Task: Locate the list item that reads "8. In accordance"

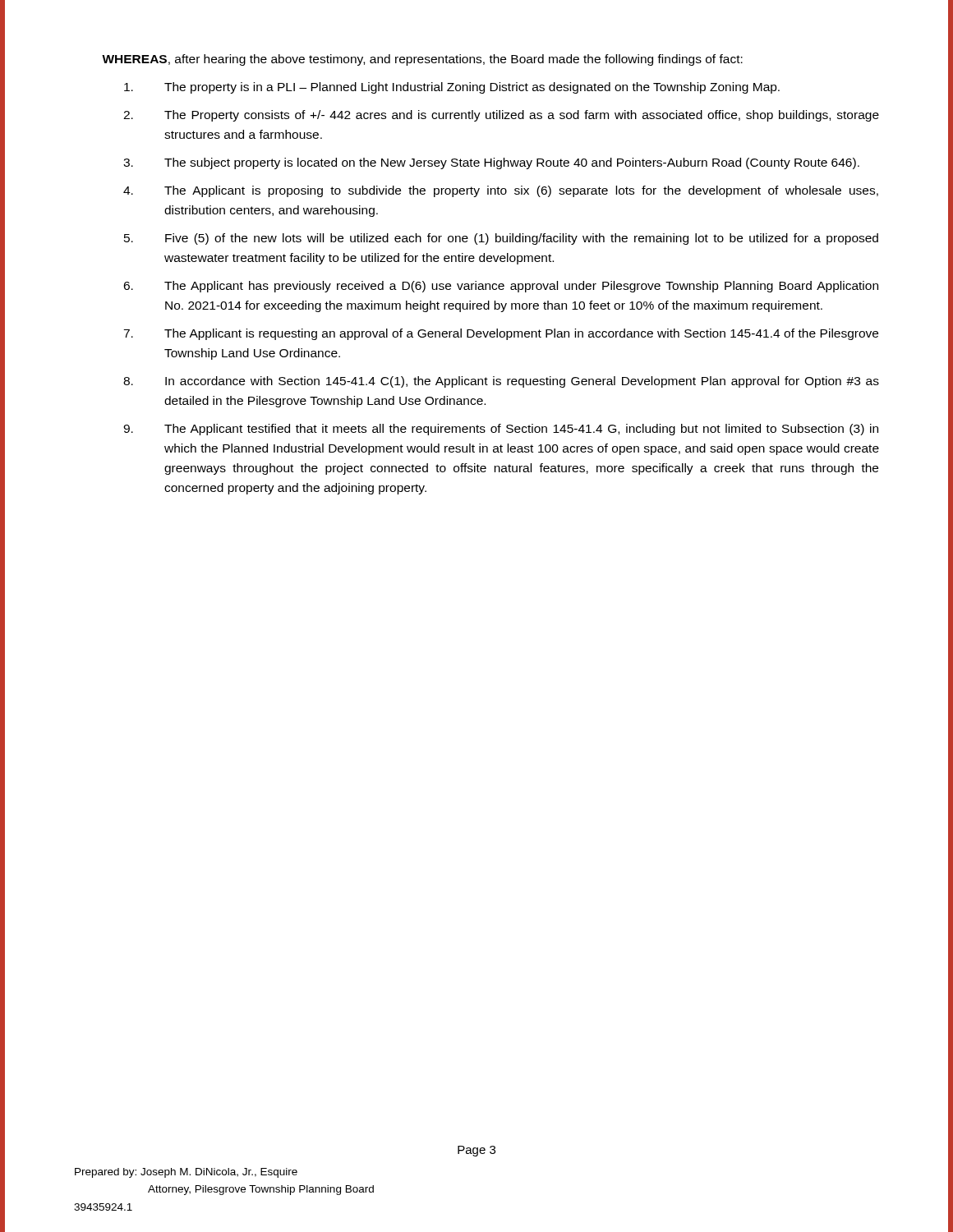Action: pos(476,391)
